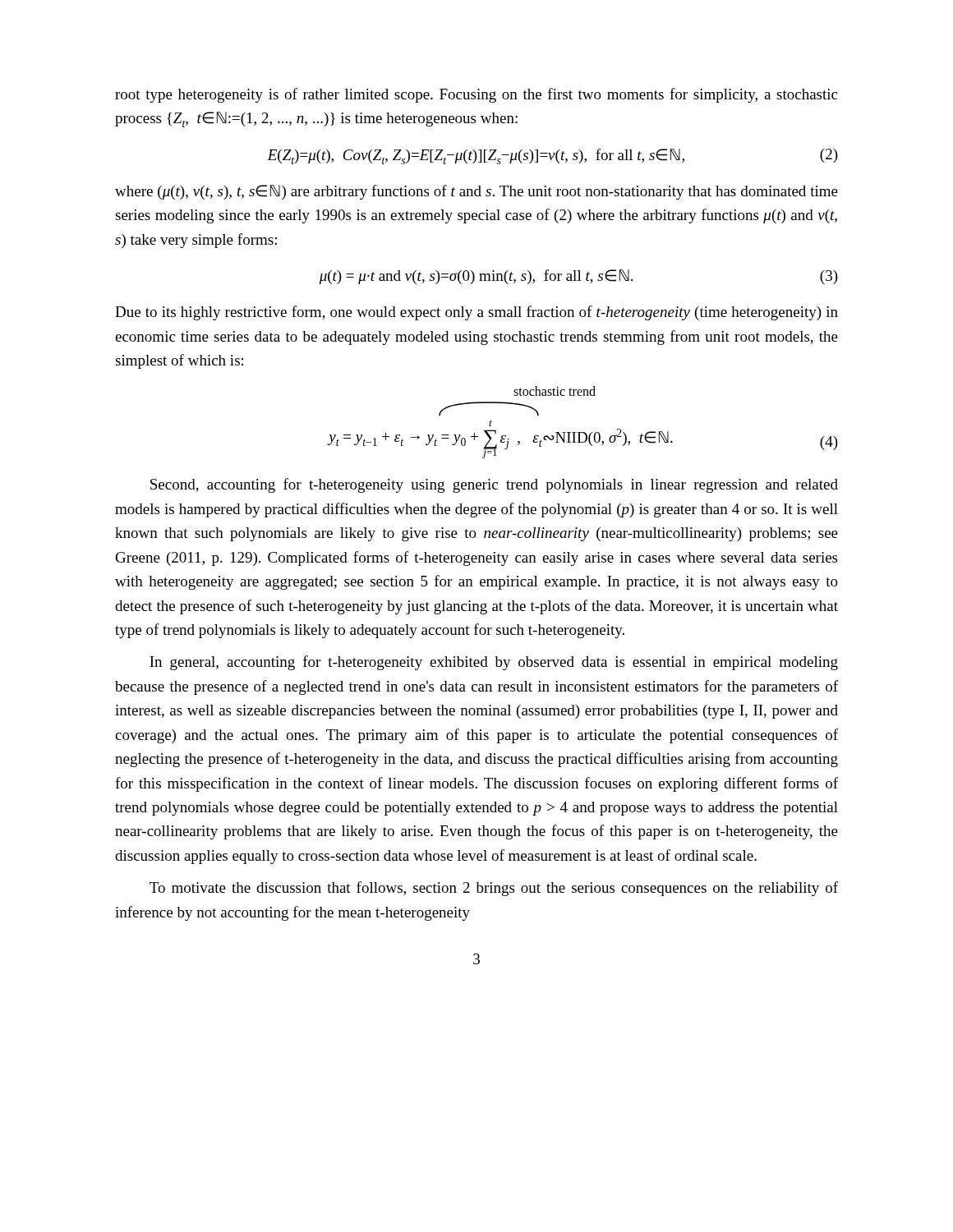Point to the block beginning "Due to its highly"
This screenshot has height=1232, width=953.
pos(476,336)
